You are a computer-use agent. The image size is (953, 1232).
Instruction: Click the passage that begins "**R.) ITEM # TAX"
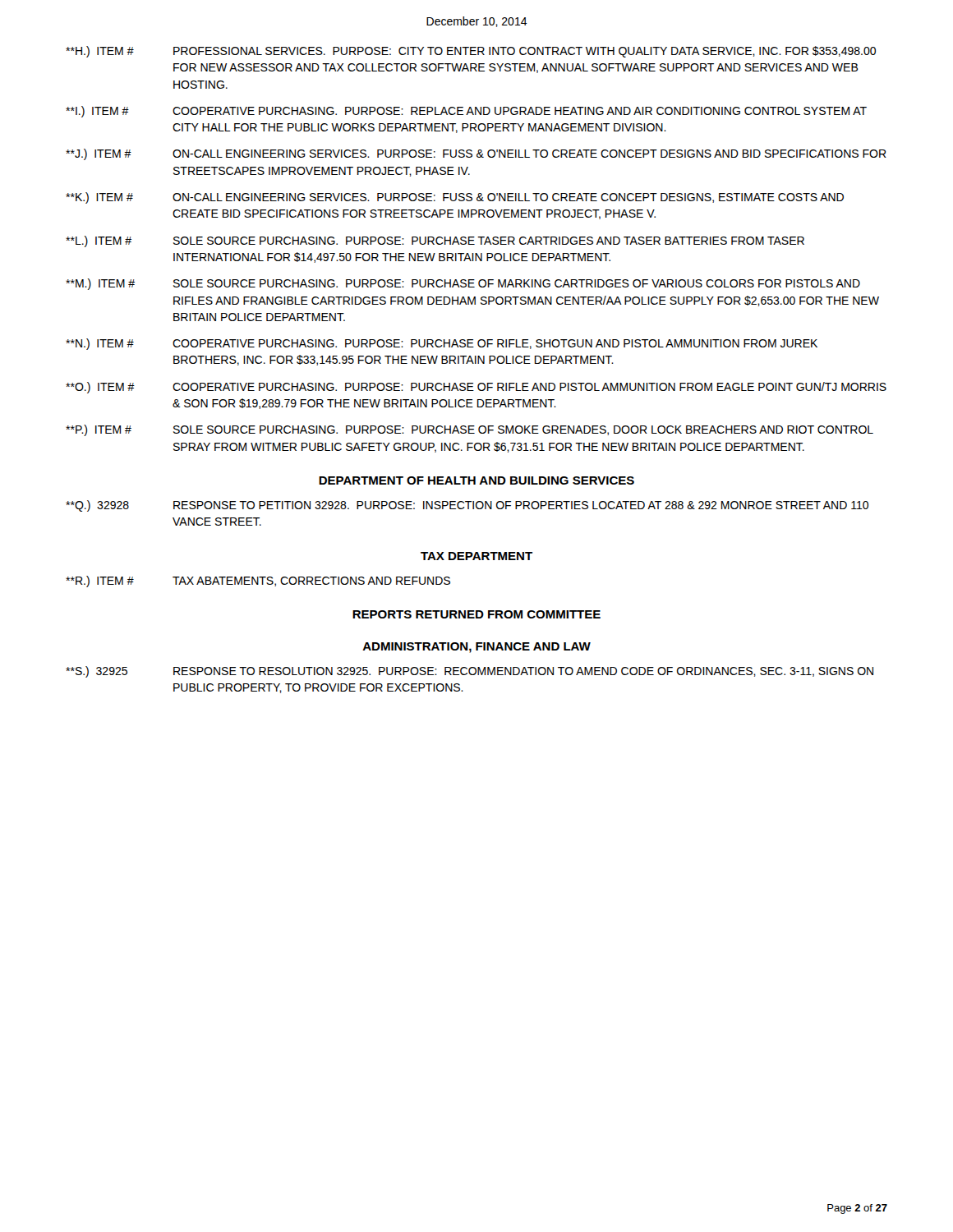tap(258, 582)
